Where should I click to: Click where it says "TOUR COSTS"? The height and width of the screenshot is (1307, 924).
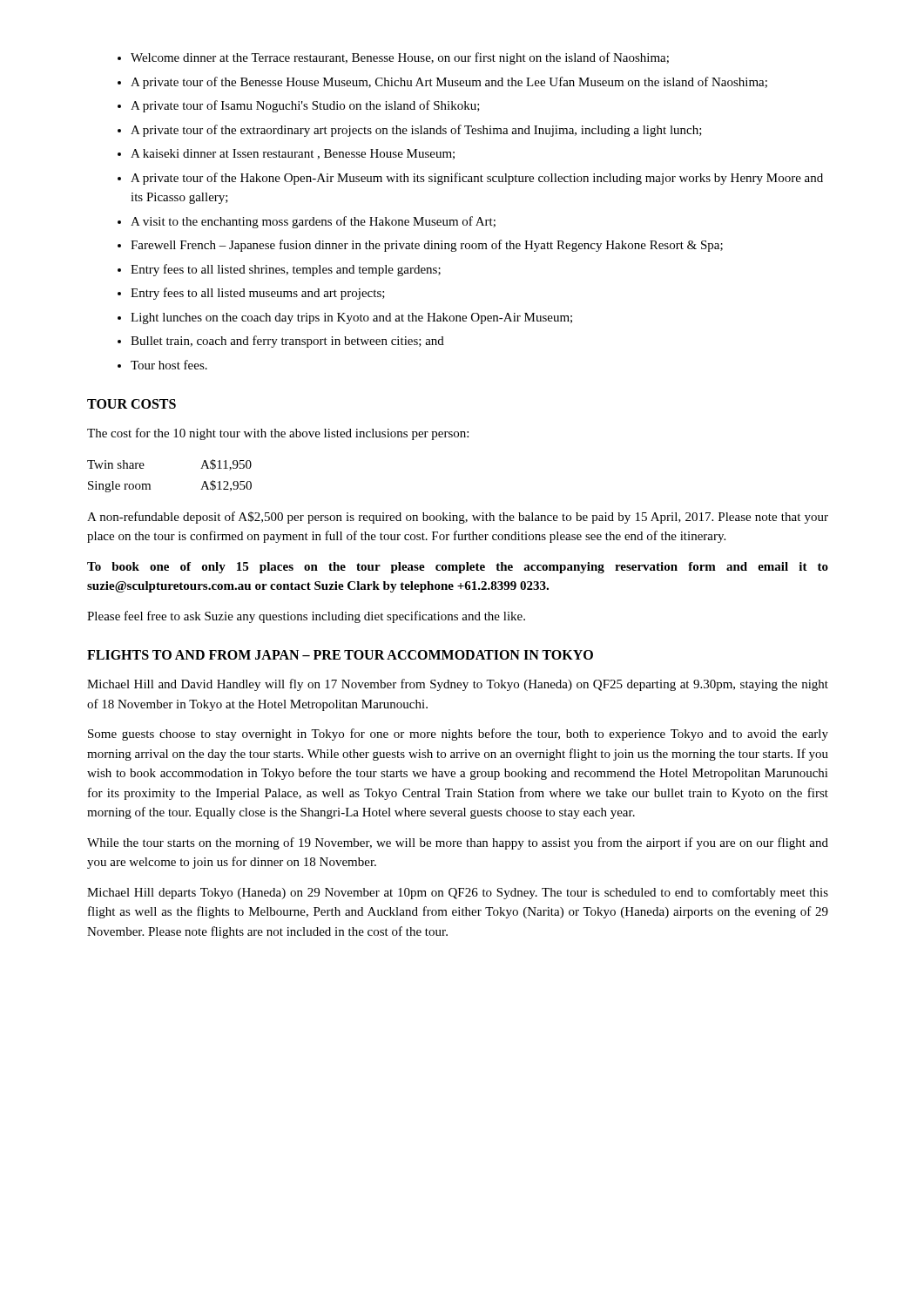(x=132, y=404)
